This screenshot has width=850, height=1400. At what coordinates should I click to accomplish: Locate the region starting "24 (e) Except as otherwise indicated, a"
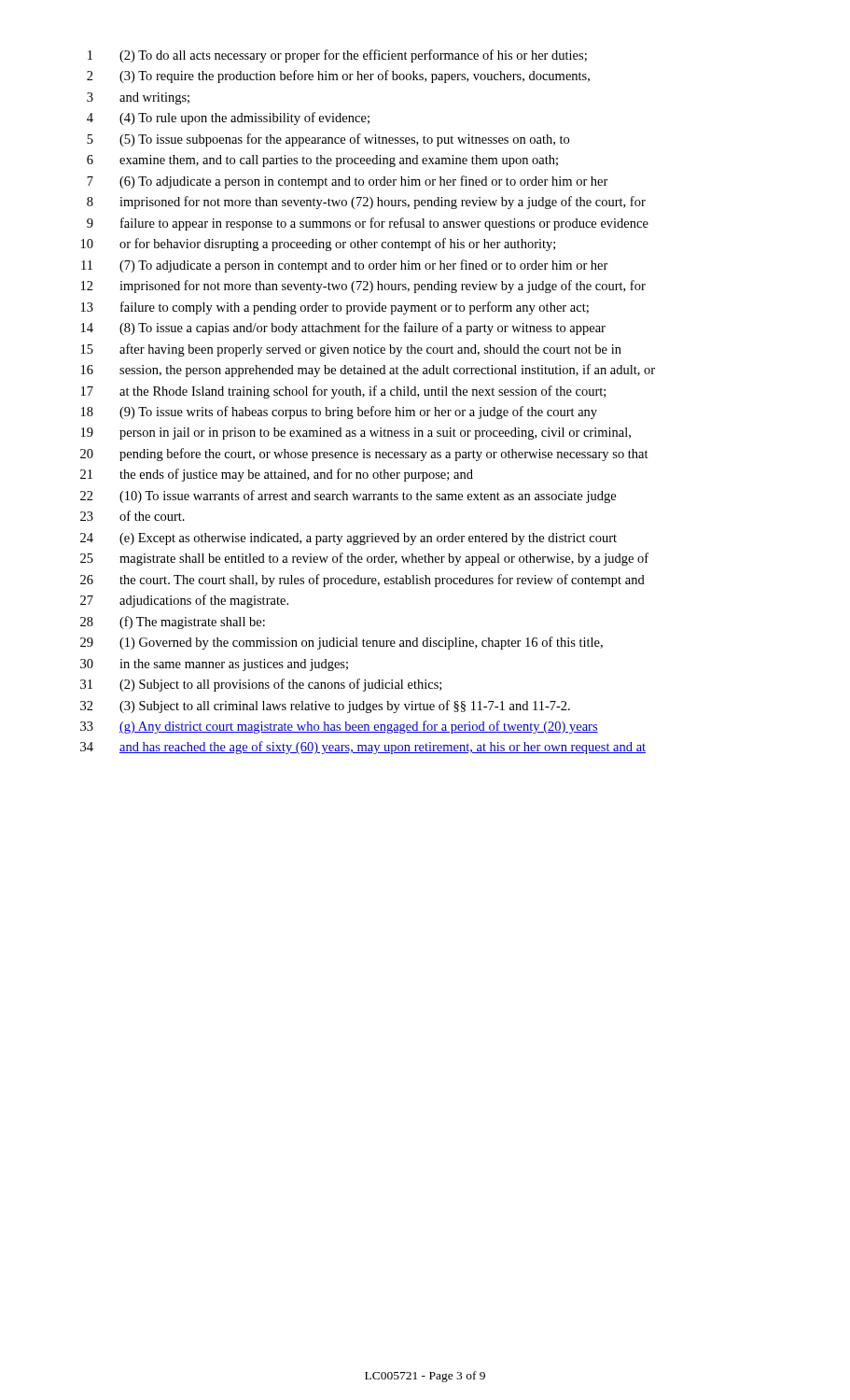425,538
